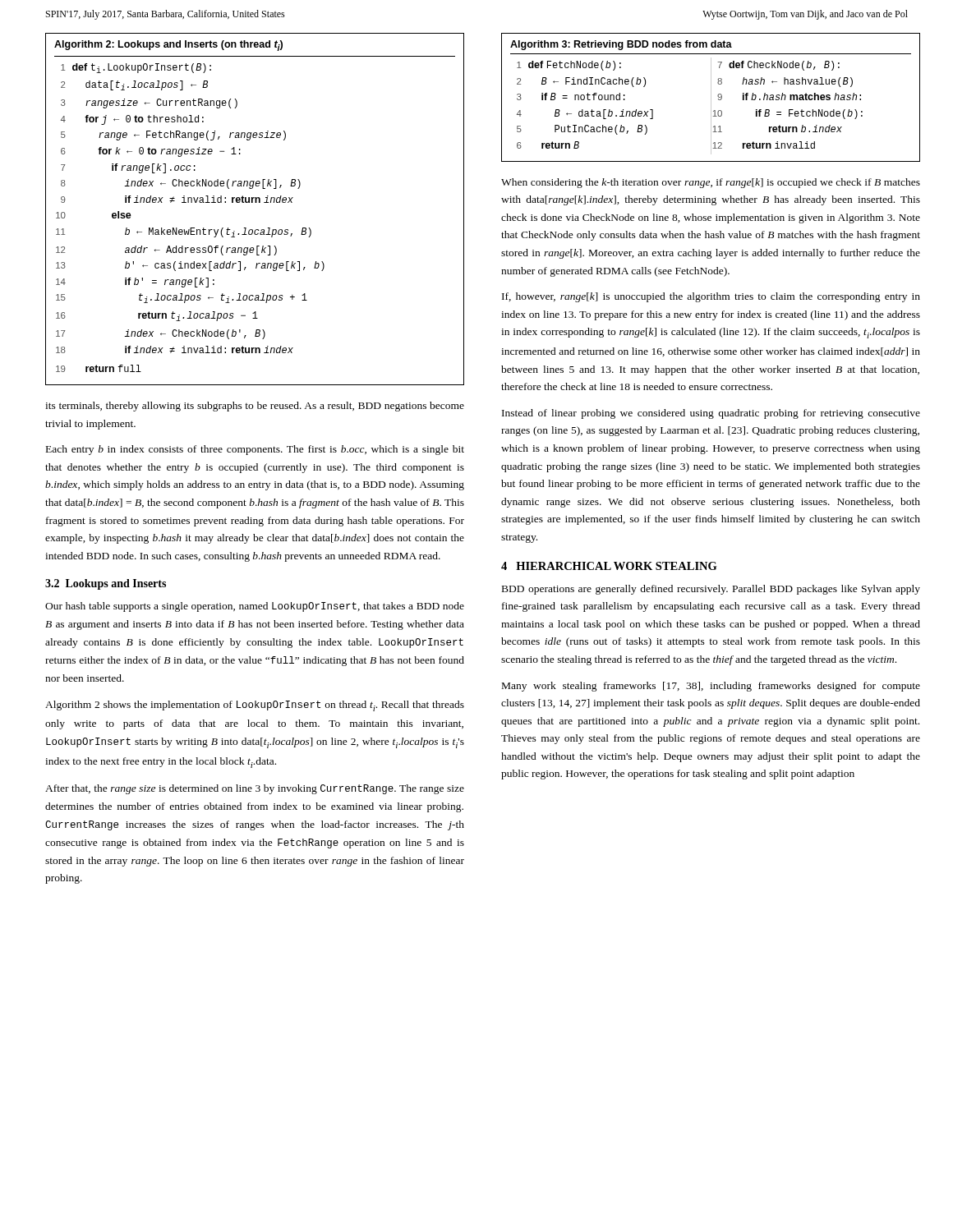Locate the section header with the text "3.2 Lookups and Inserts"
Image resolution: width=953 pixels, height=1232 pixels.
[x=106, y=584]
